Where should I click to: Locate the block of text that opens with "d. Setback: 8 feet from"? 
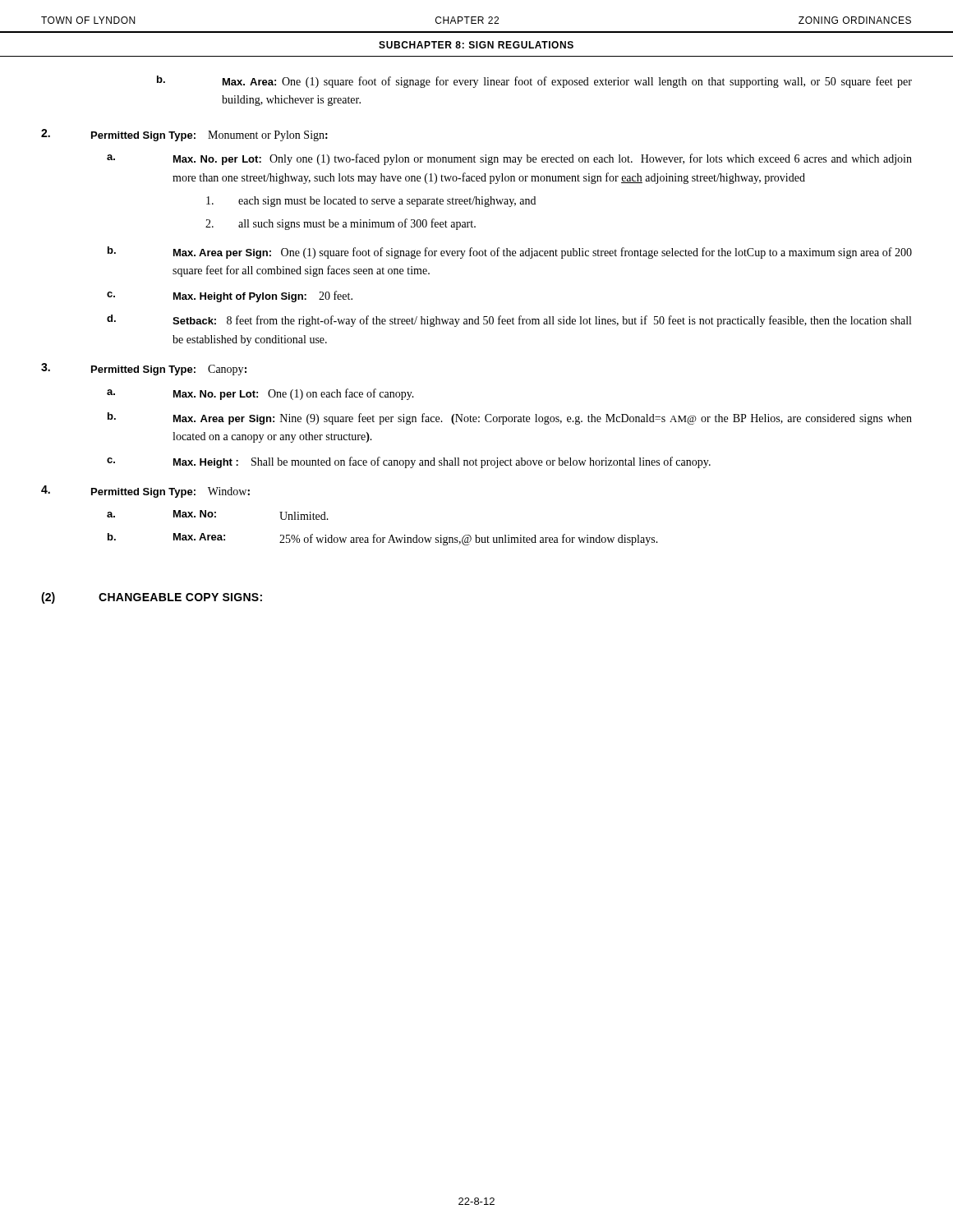[x=509, y=331]
